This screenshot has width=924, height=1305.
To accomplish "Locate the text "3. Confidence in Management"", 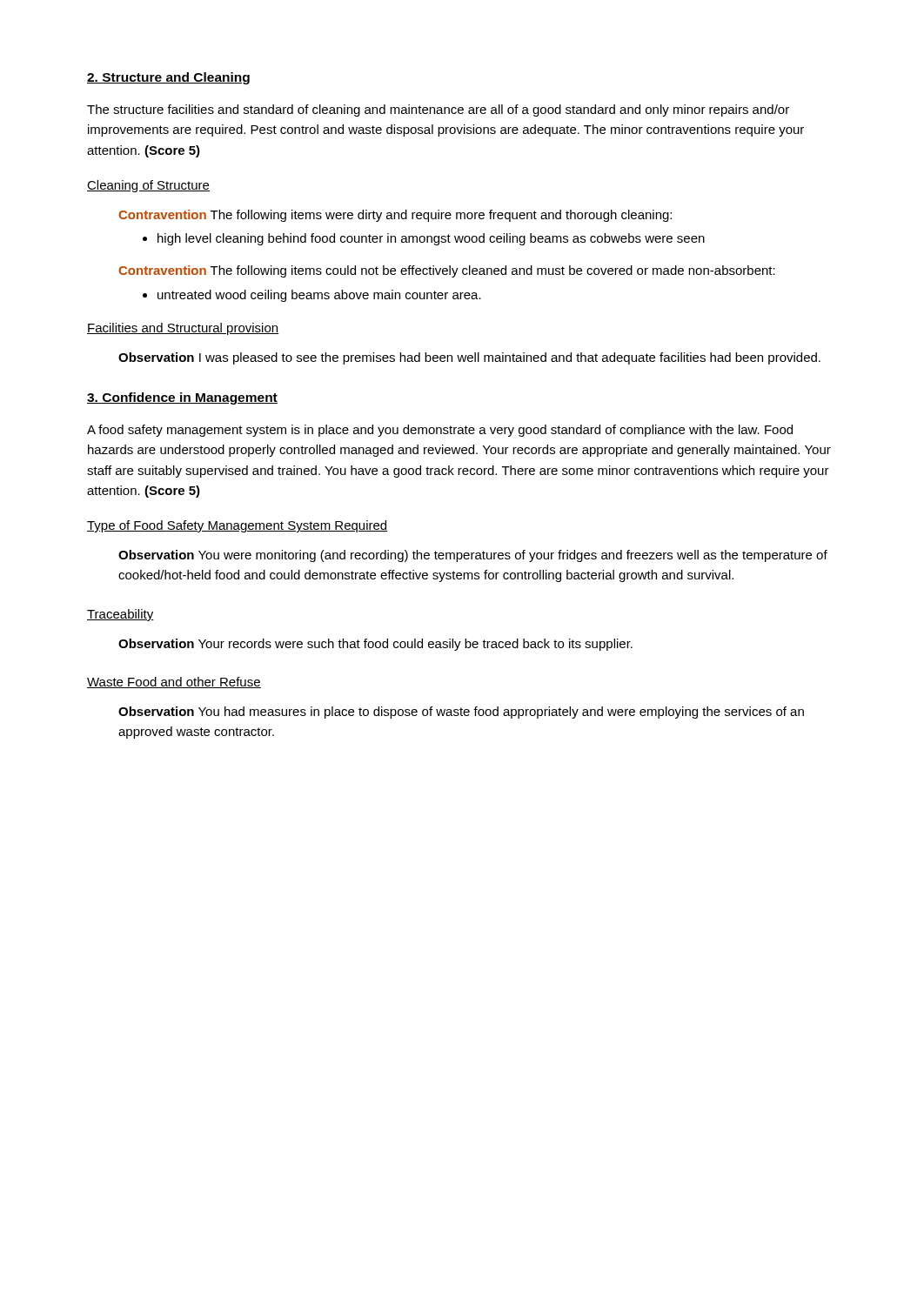I will pos(182,397).
